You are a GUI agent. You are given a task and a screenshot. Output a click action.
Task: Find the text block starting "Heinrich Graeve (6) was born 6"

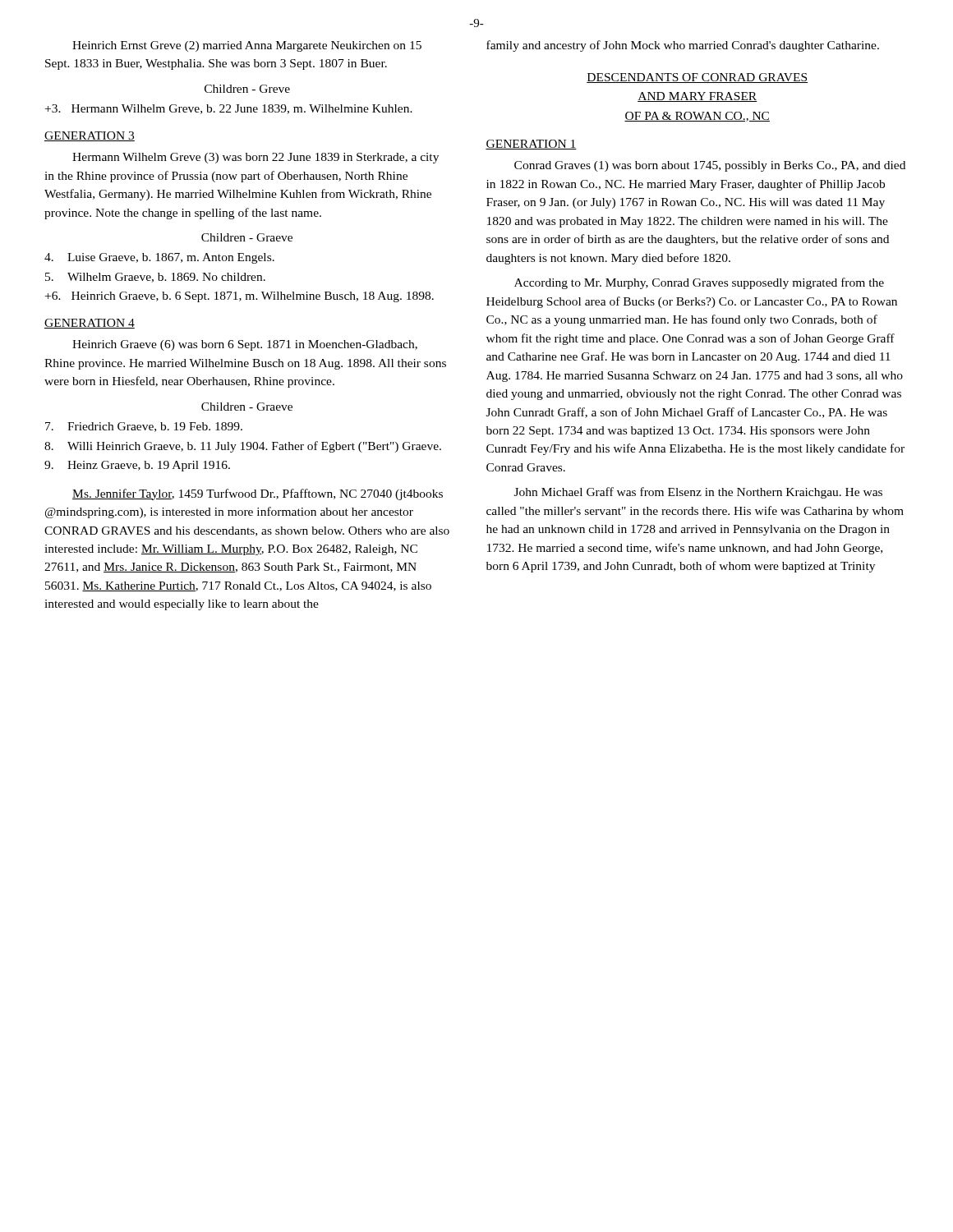point(247,363)
